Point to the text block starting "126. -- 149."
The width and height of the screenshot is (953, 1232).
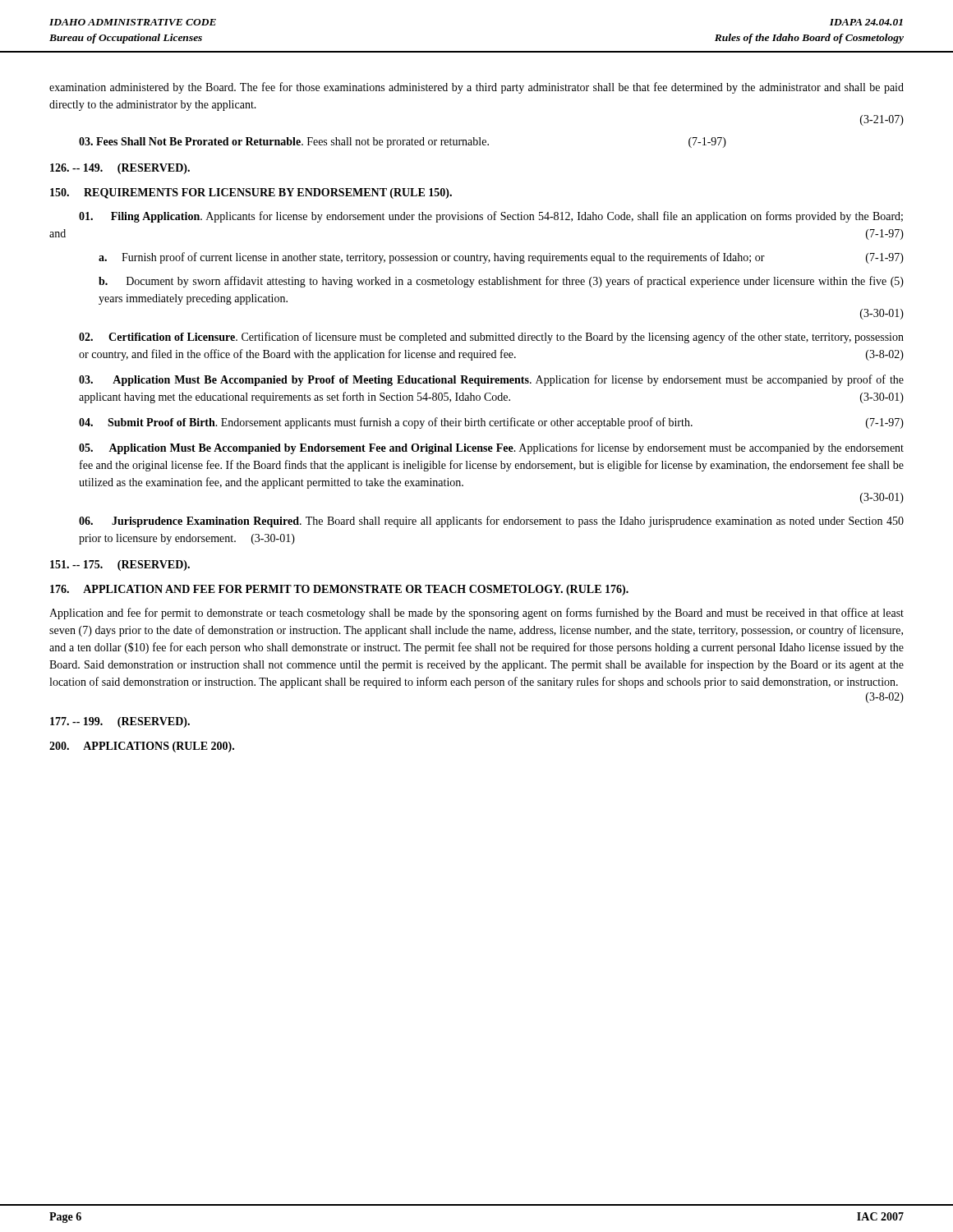click(x=120, y=168)
